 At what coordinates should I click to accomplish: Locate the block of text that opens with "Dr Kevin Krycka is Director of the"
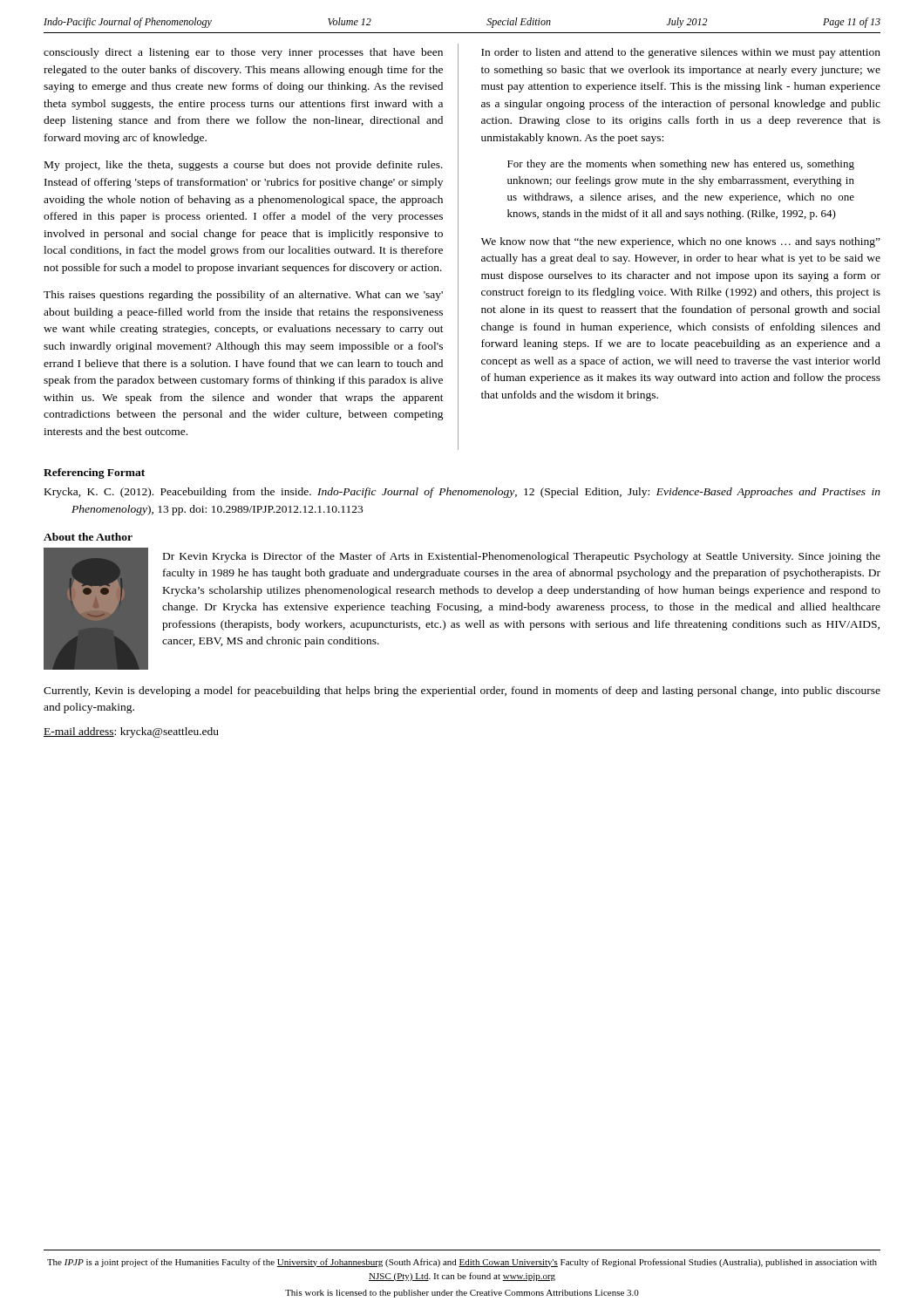click(521, 598)
